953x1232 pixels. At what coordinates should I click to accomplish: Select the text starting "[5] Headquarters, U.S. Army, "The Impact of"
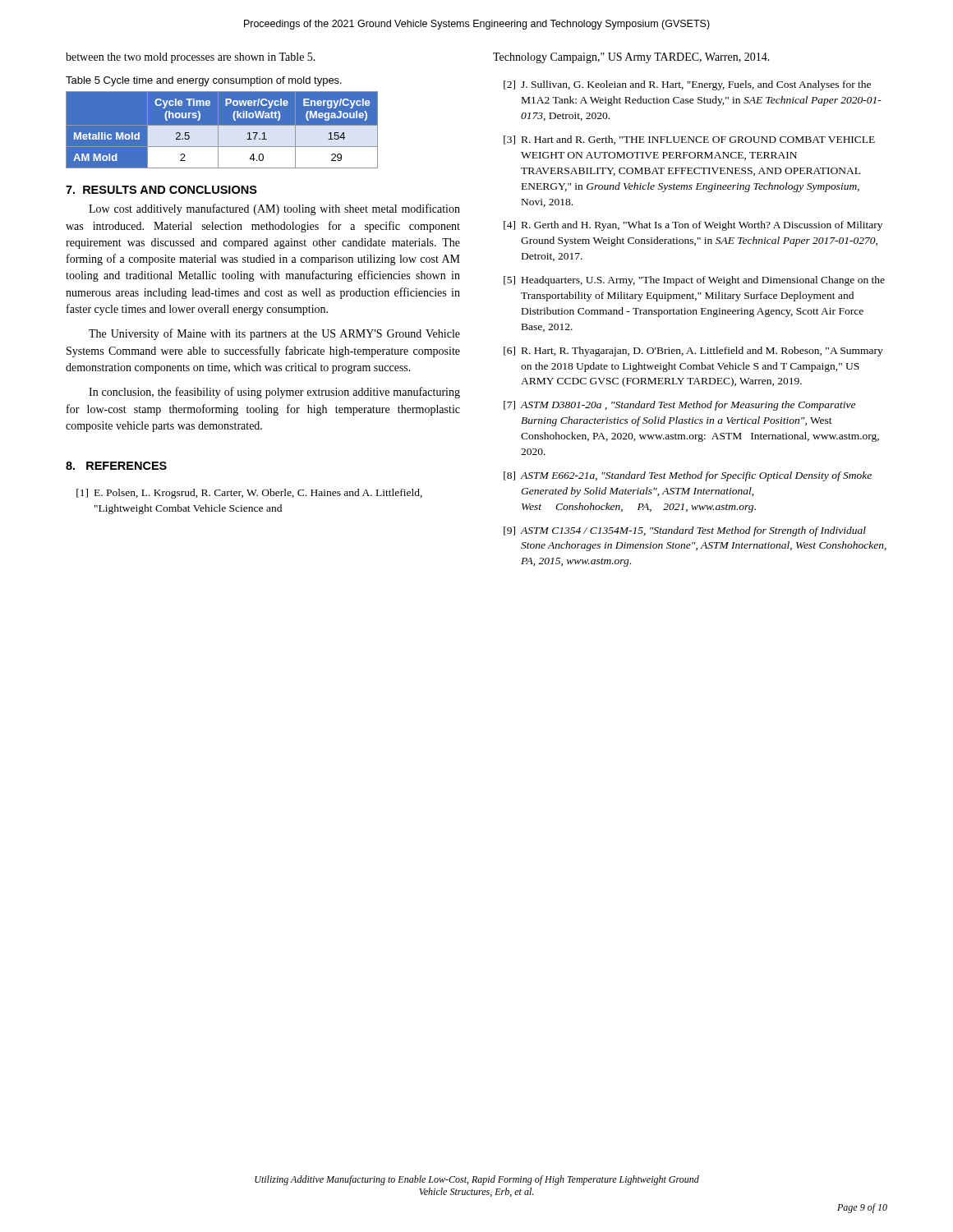(690, 304)
